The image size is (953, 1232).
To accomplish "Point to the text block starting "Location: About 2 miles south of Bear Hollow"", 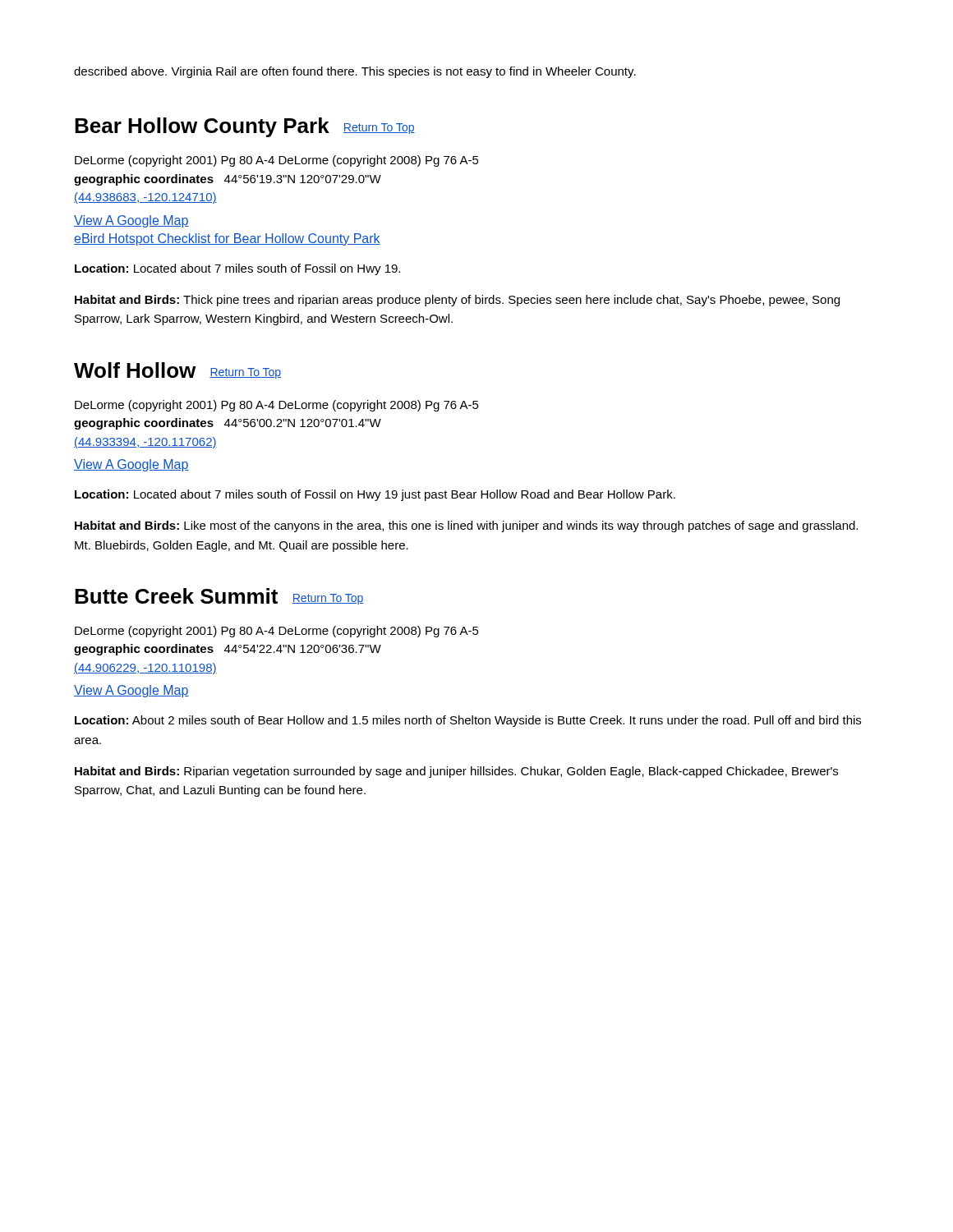I will click(x=476, y=730).
